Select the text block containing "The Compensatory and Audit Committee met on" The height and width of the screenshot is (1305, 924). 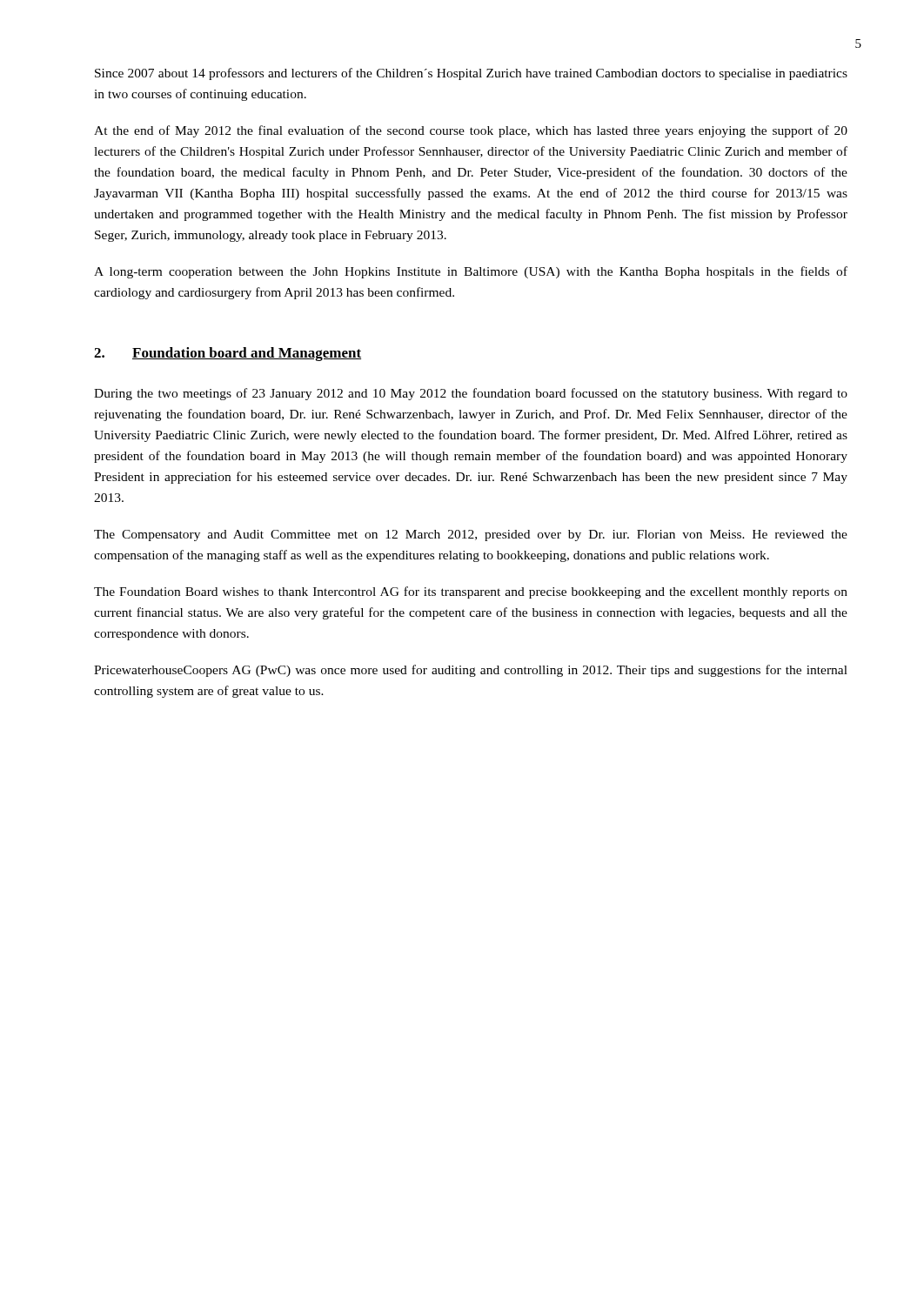pos(471,544)
